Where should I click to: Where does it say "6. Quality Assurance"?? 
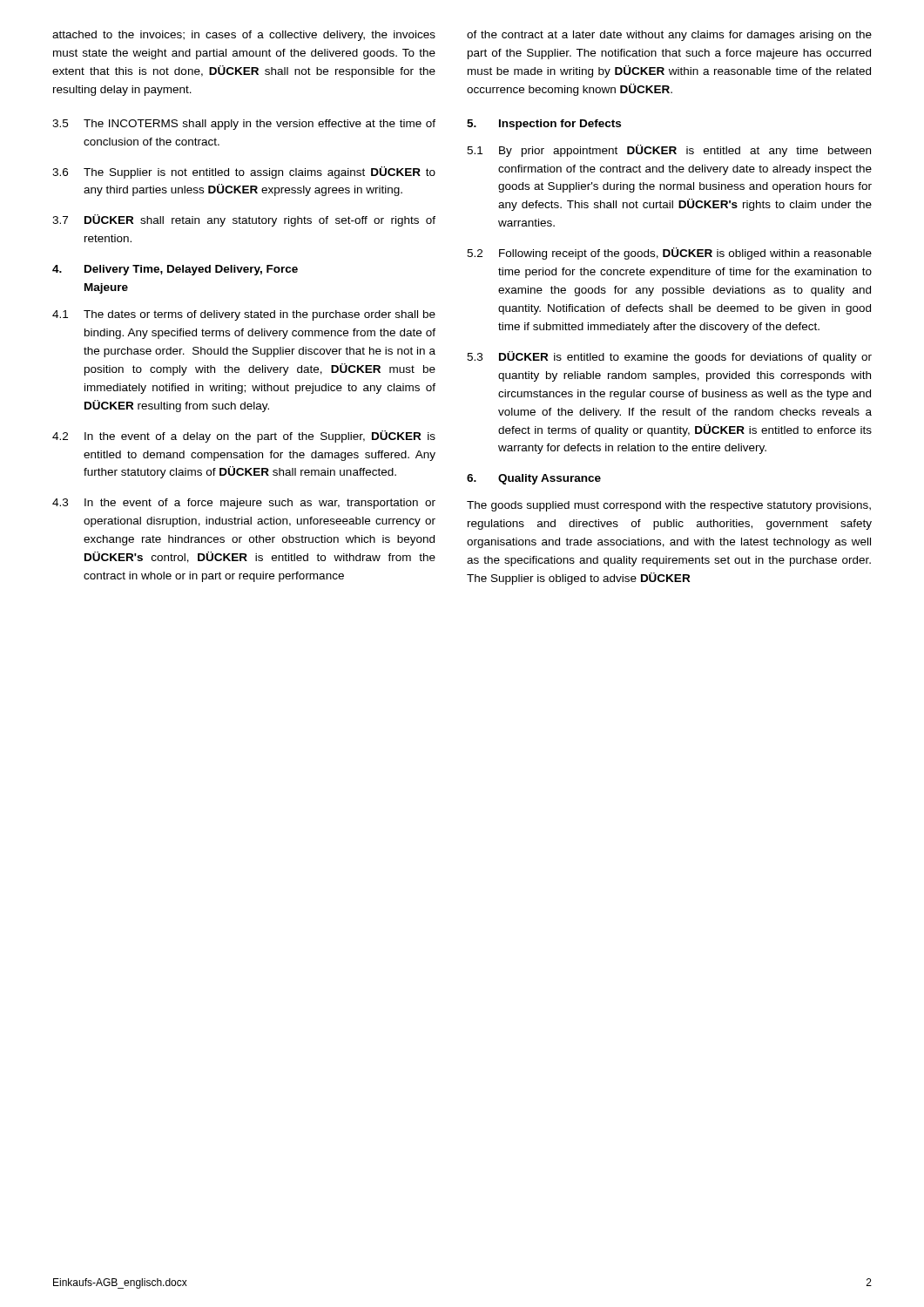pos(534,479)
